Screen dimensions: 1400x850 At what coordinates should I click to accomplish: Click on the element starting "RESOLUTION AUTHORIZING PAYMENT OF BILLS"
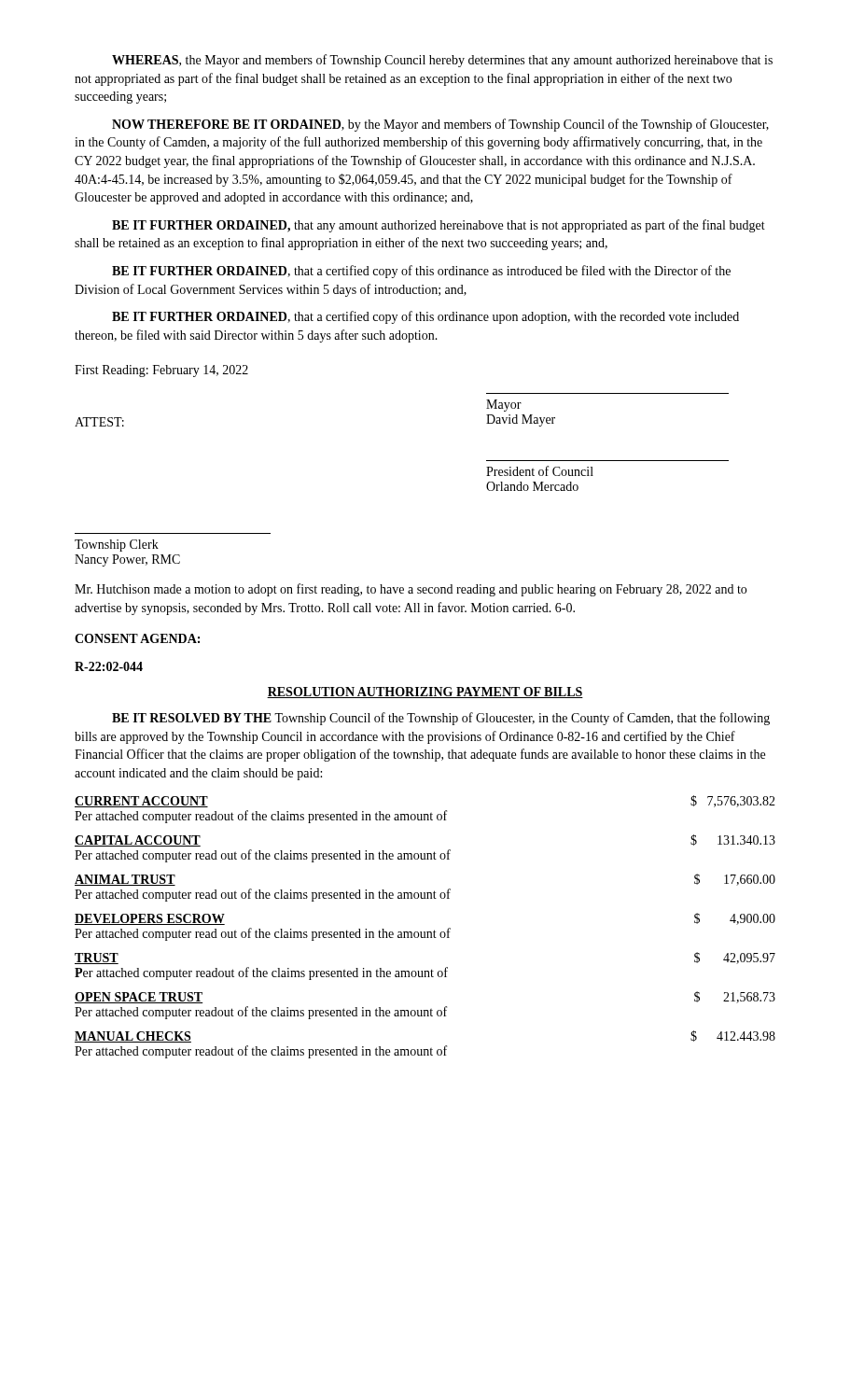425,692
